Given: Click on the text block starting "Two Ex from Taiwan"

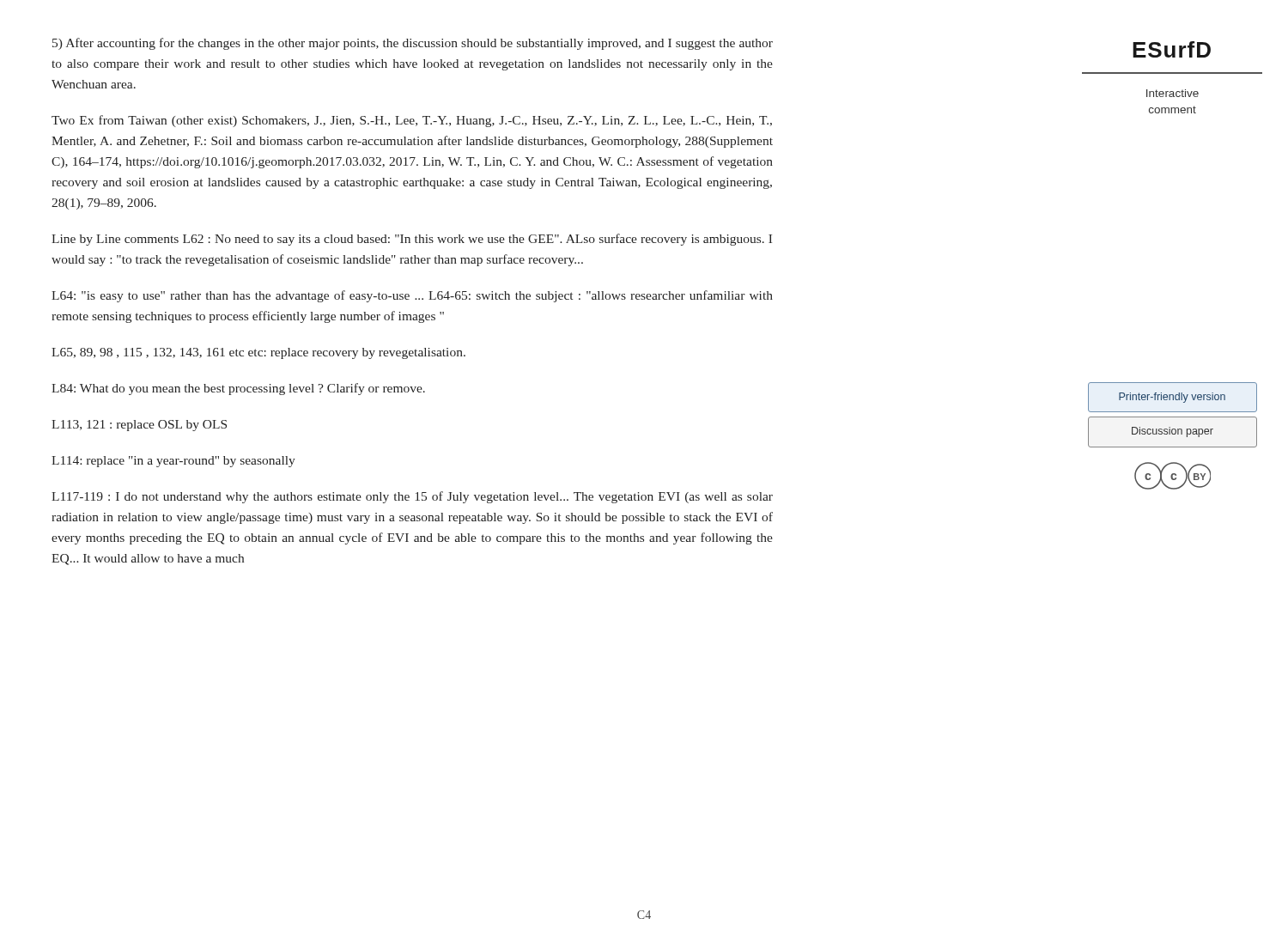Looking at the screenshot, I should pos(412,161).
